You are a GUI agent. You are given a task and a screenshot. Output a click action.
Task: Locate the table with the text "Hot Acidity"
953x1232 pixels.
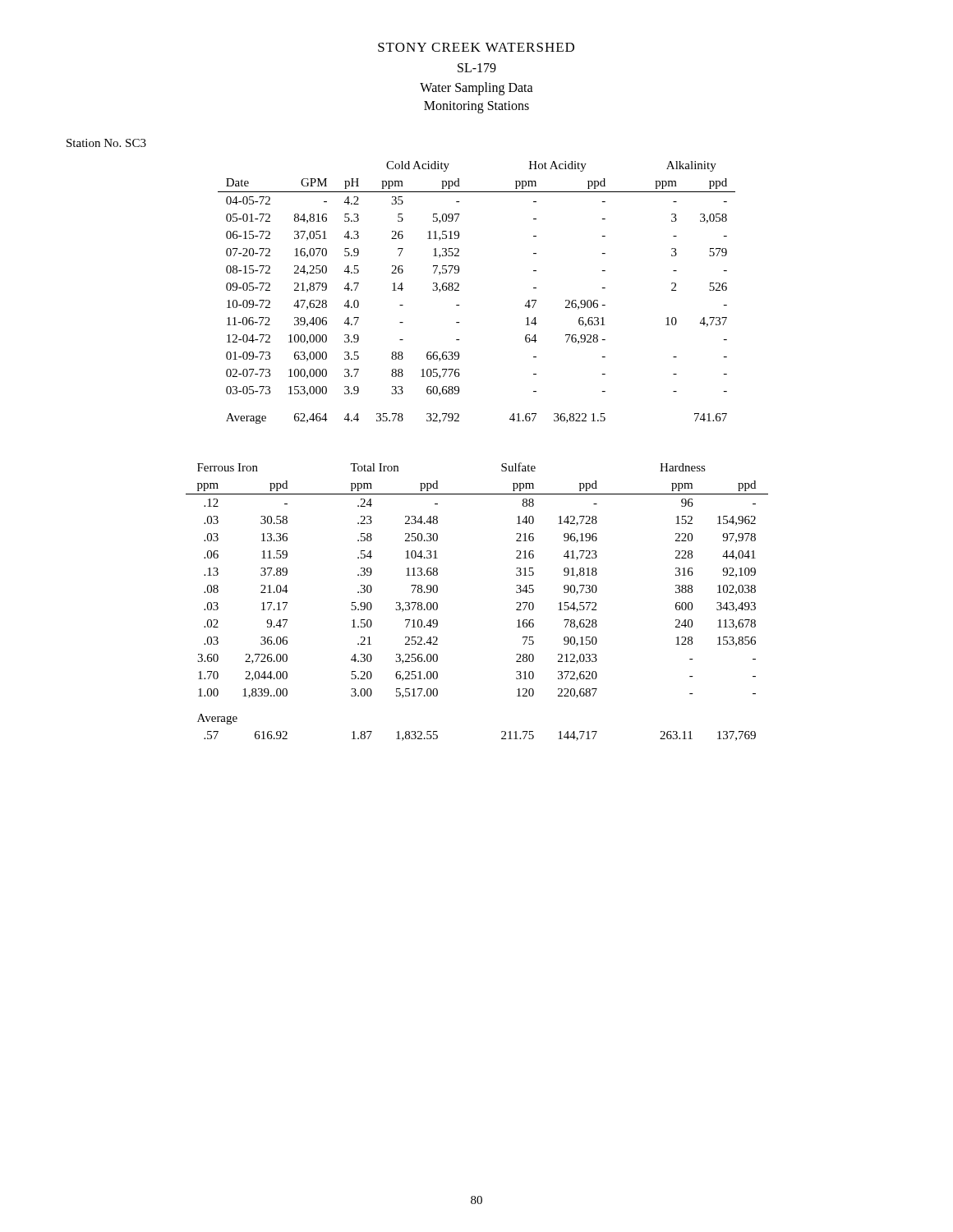coord(476,292)
